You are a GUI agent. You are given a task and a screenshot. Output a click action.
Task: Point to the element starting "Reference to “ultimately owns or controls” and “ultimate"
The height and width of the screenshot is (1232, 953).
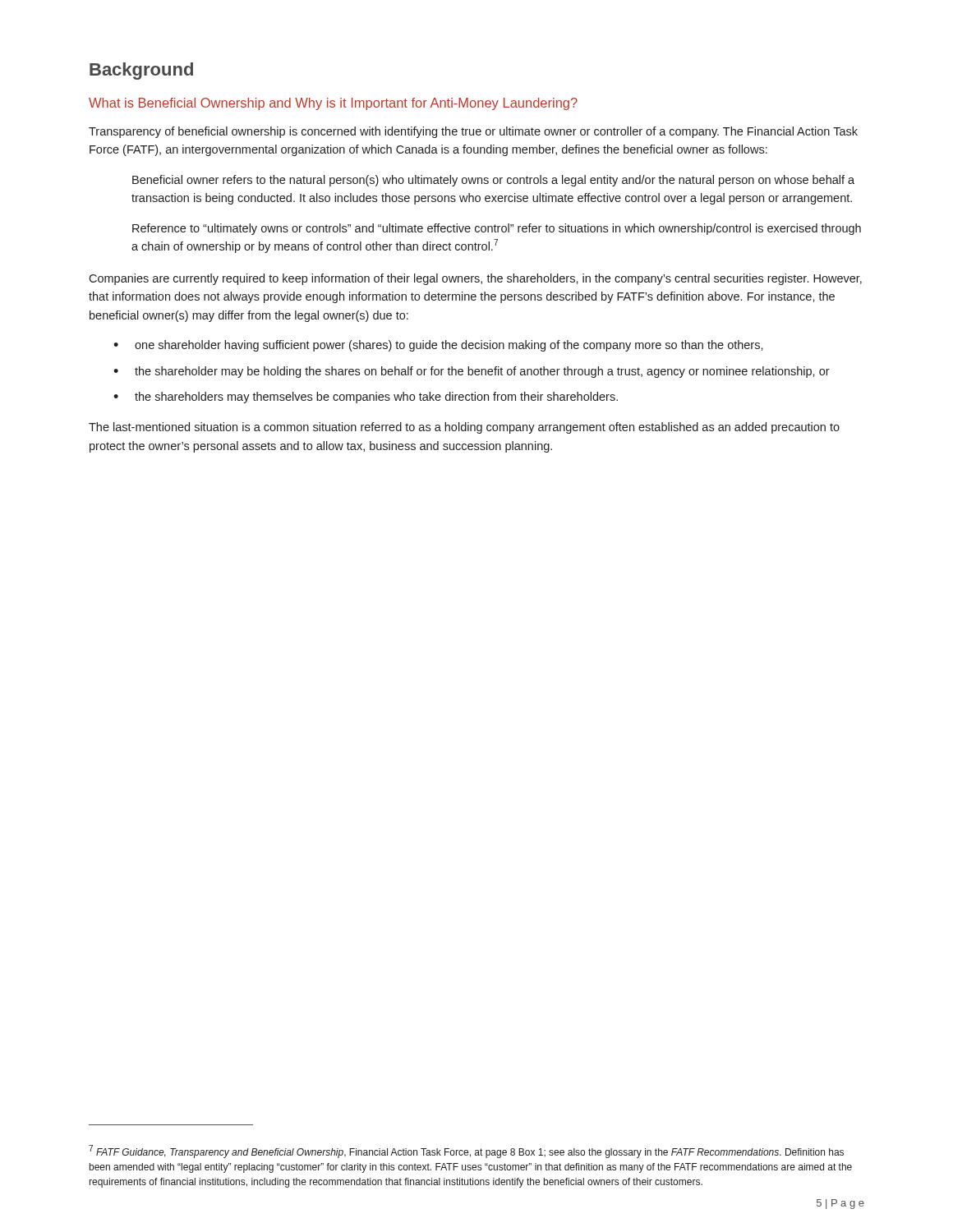(496, 237)
